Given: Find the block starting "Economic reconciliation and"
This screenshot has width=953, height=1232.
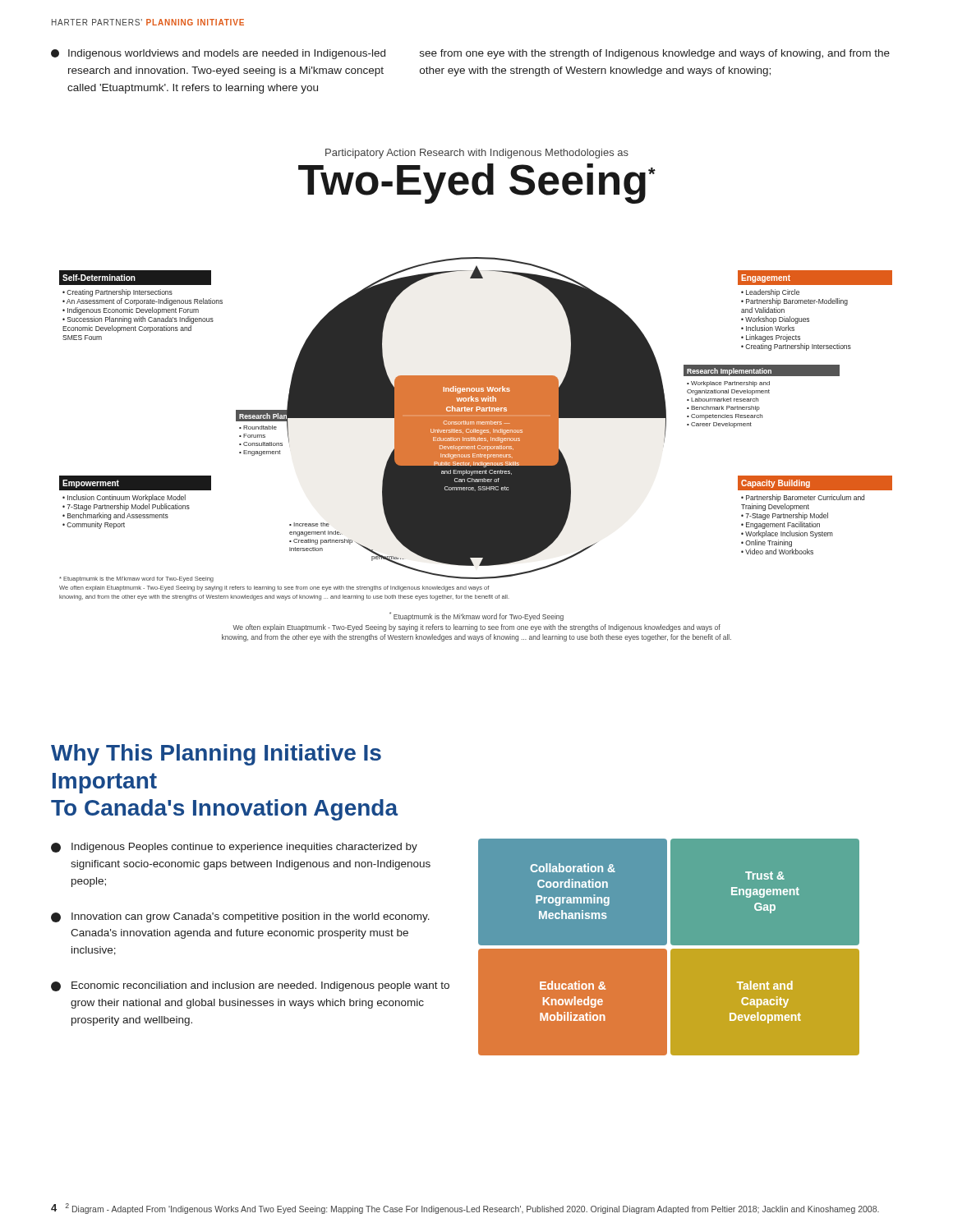Looking at the screenshot, I should pyautogui.click(x=252, y=1003).
